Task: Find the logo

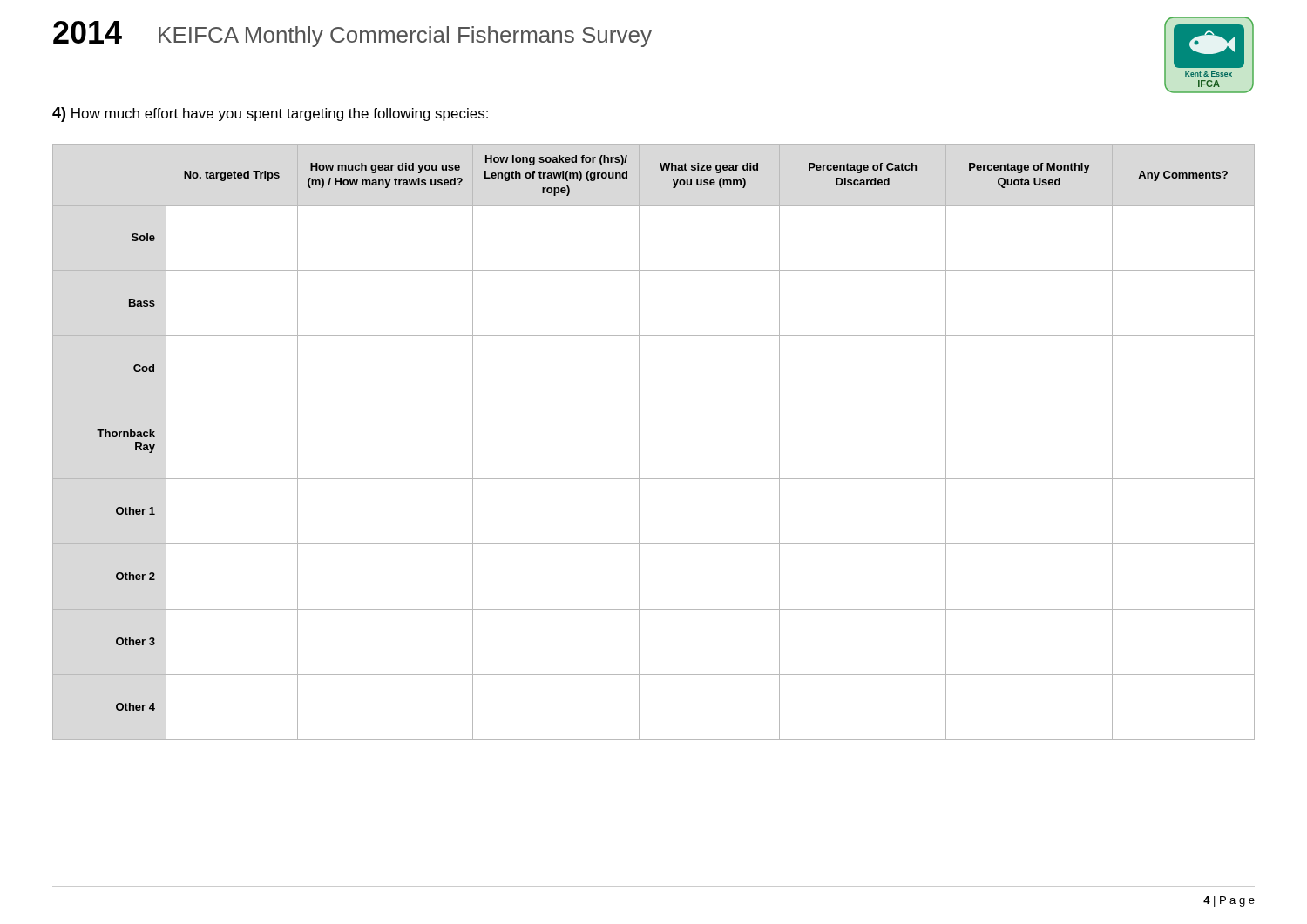Action: pos(1209,57)
